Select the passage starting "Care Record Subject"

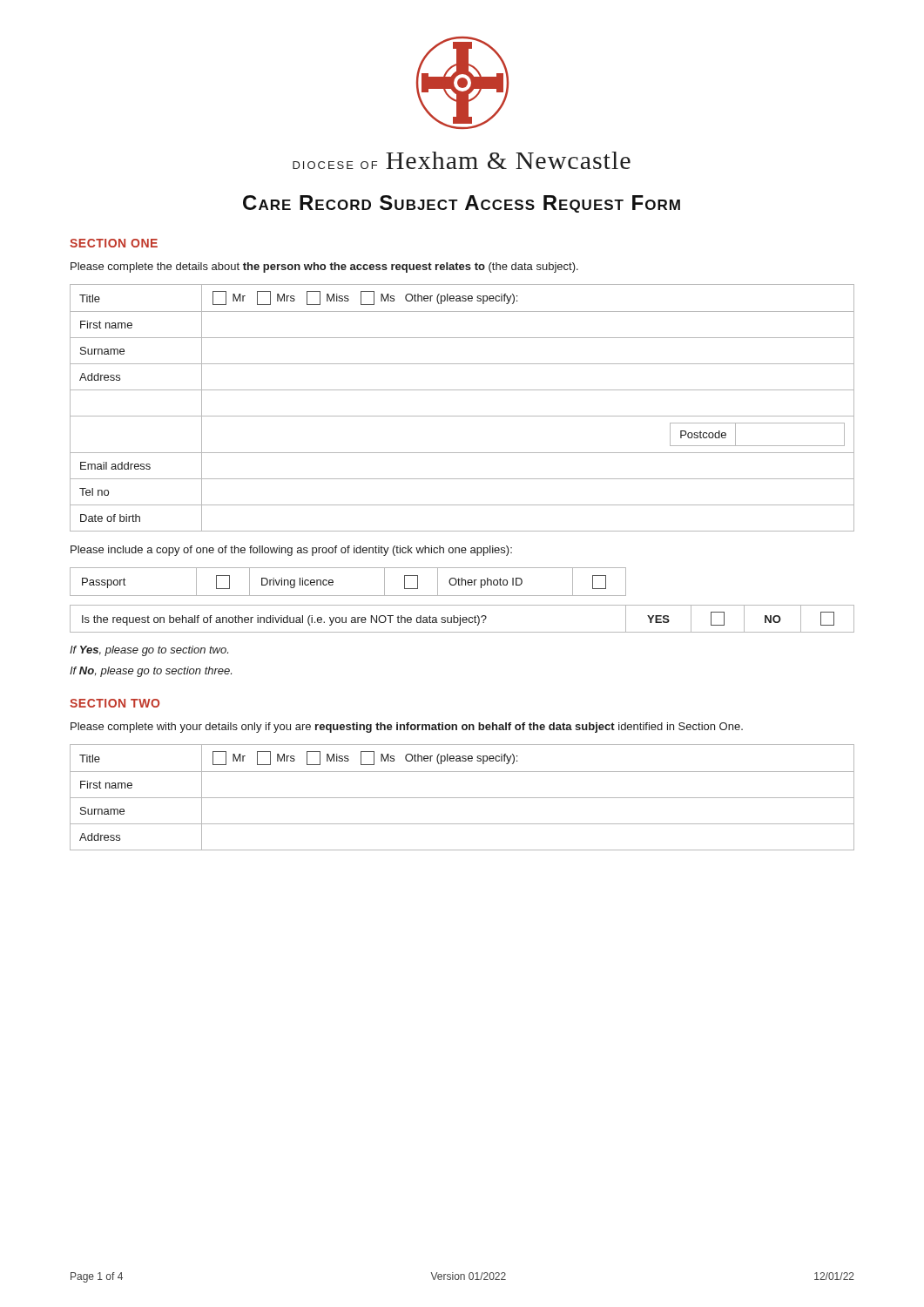[x=462, y=203]
